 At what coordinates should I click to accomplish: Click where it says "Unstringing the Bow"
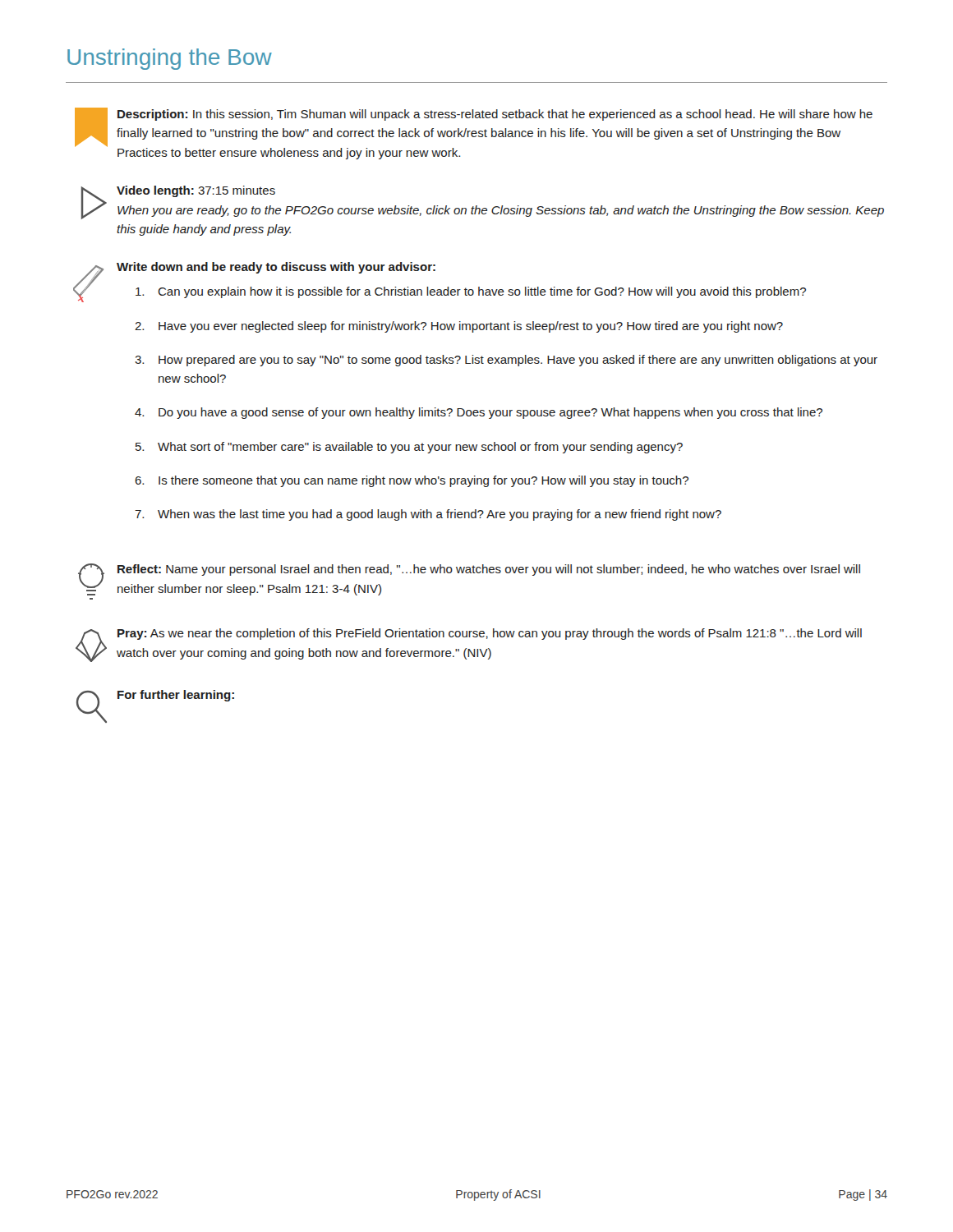point(169,57)
